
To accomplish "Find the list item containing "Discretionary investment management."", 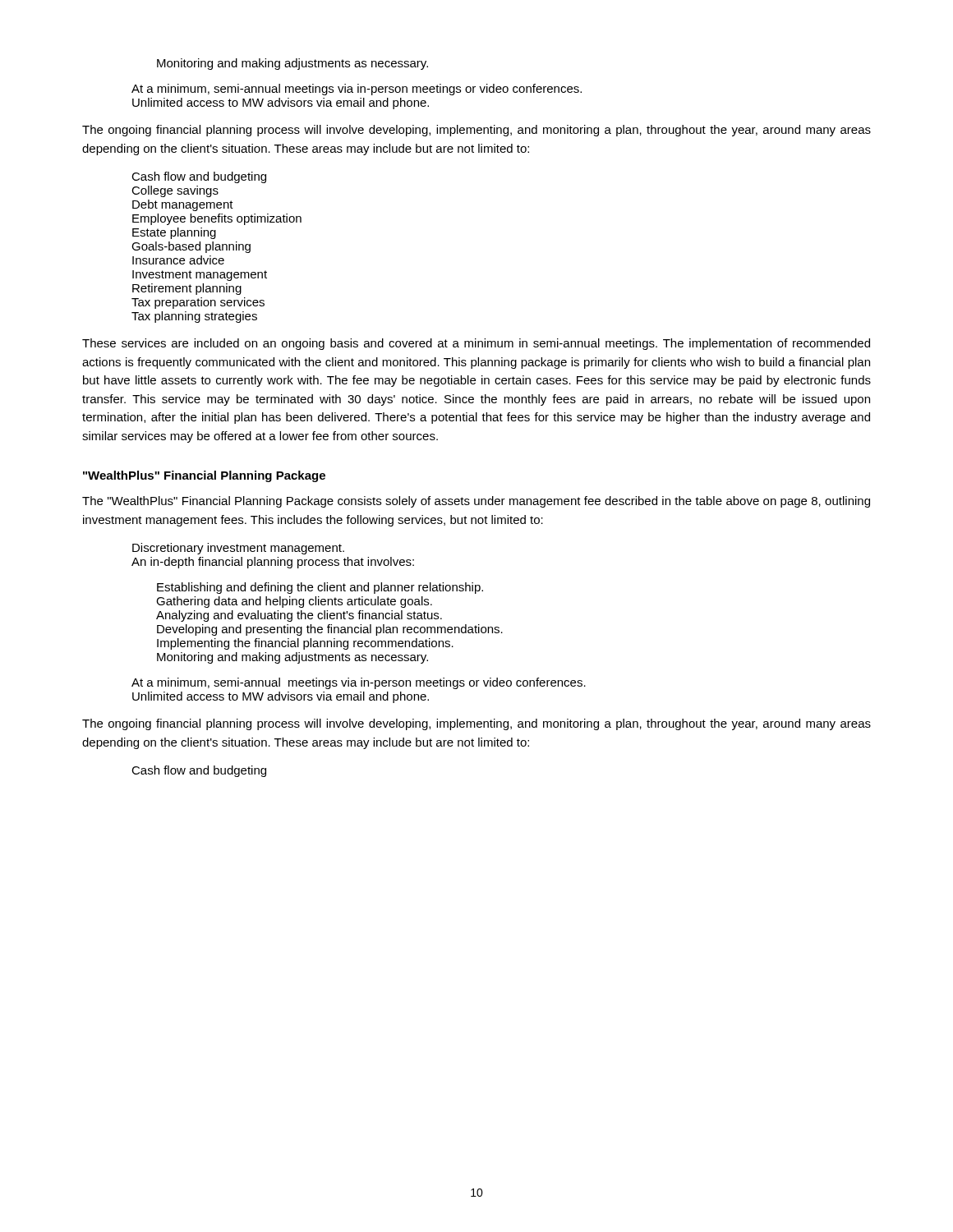I will [x=238, y=549].
